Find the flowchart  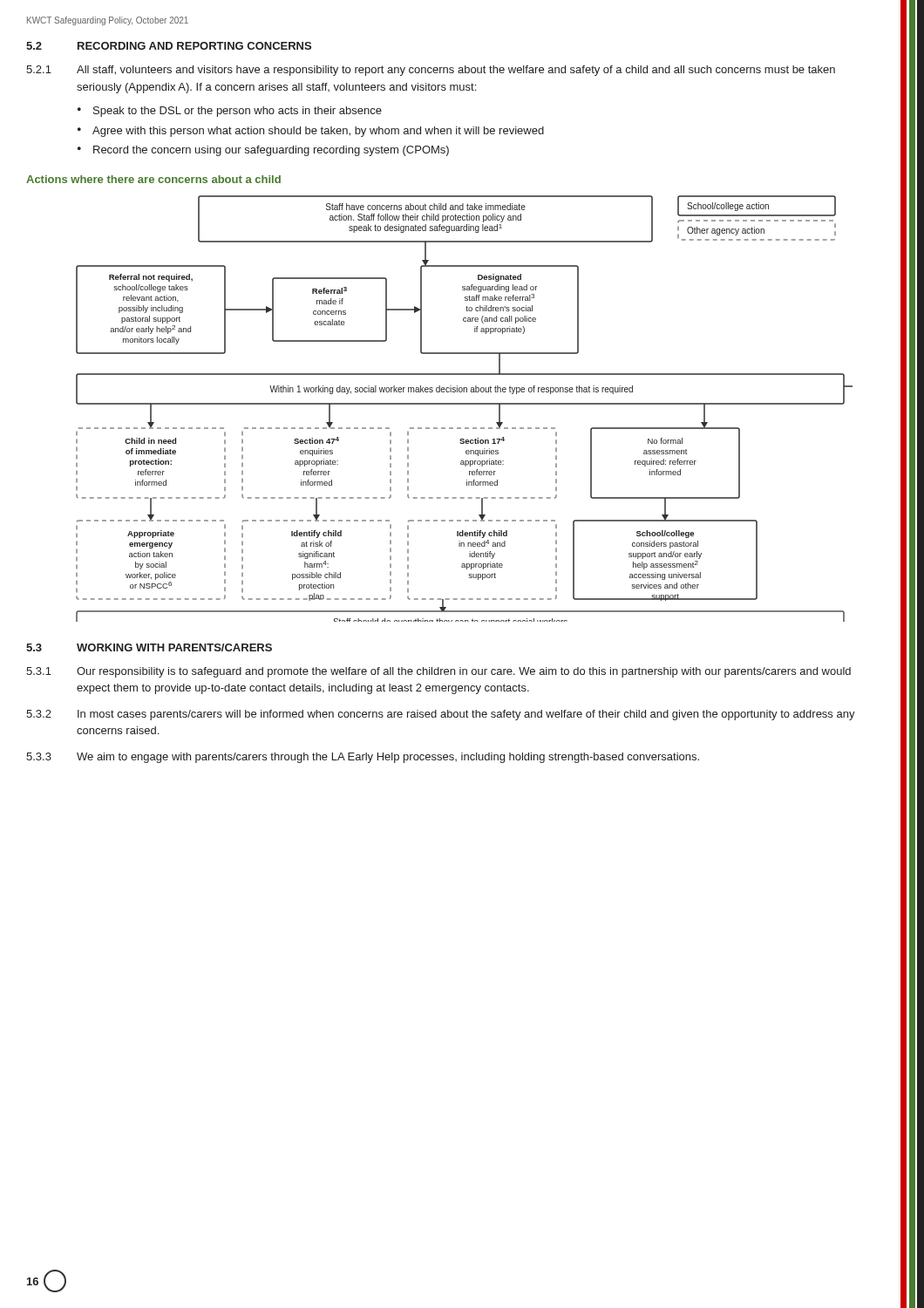[x=451, y=408]
